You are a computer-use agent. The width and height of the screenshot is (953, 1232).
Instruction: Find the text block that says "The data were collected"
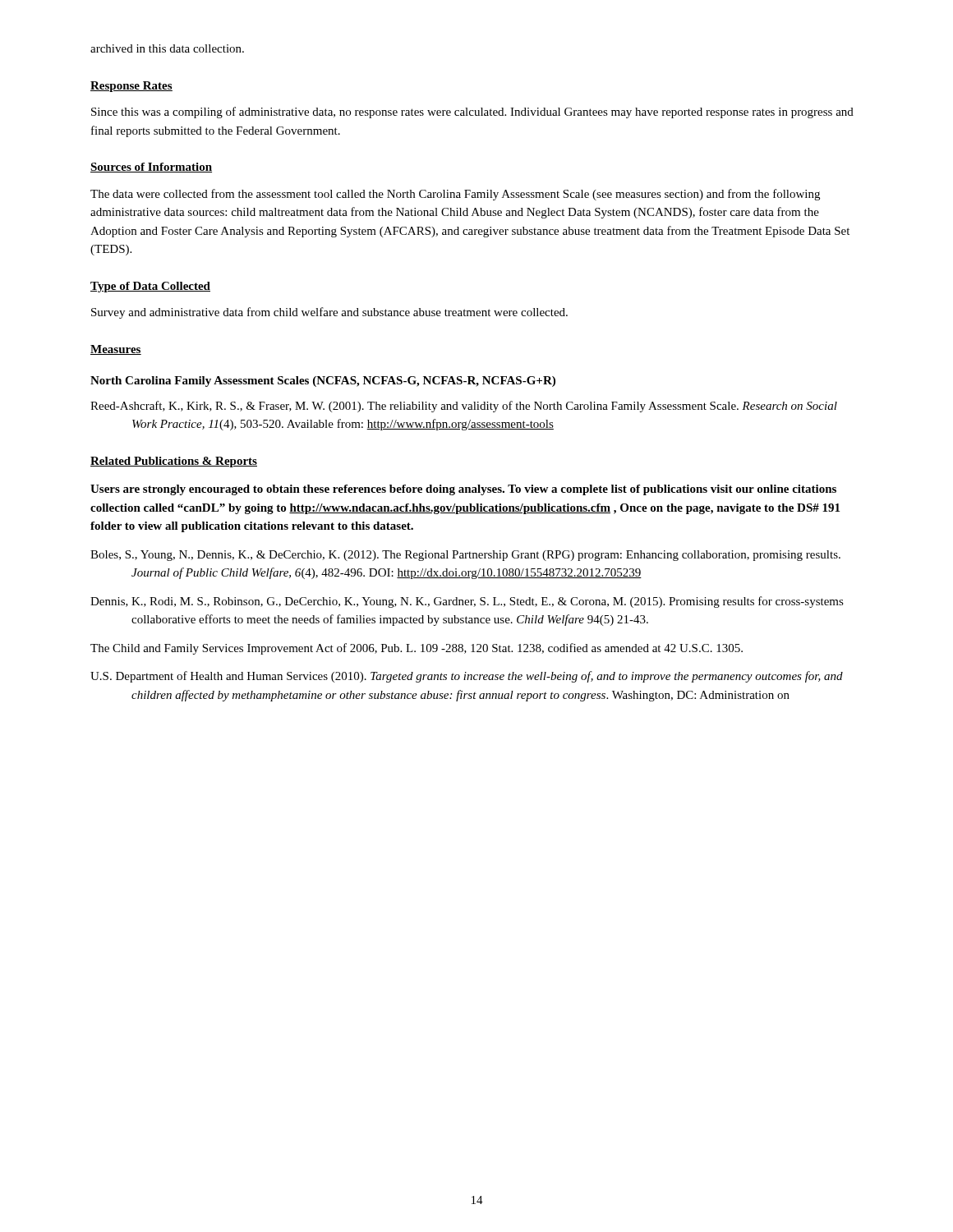point(470,221)
